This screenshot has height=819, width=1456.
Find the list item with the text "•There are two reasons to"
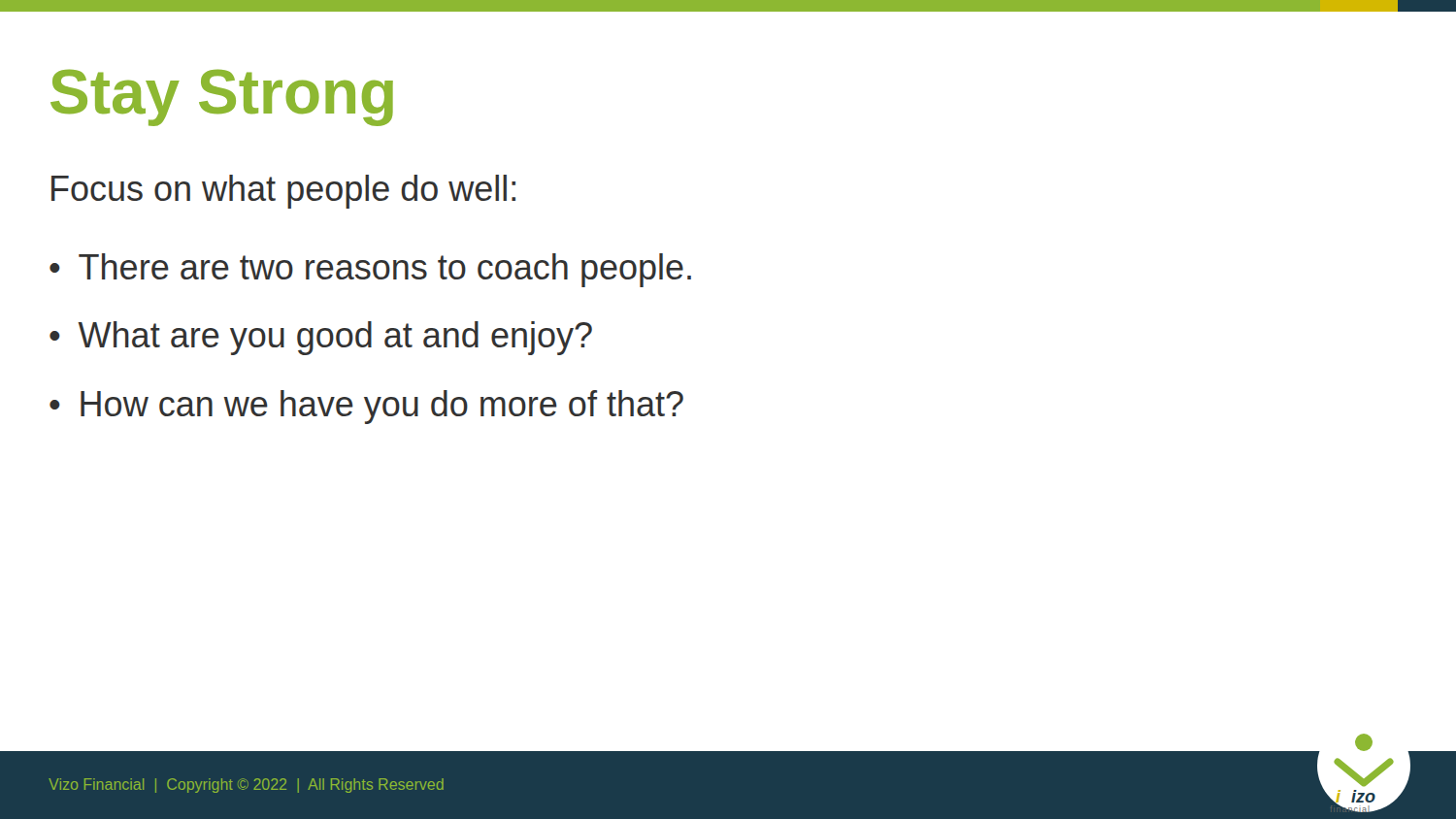pyautogui.click(x=370, y=270)
